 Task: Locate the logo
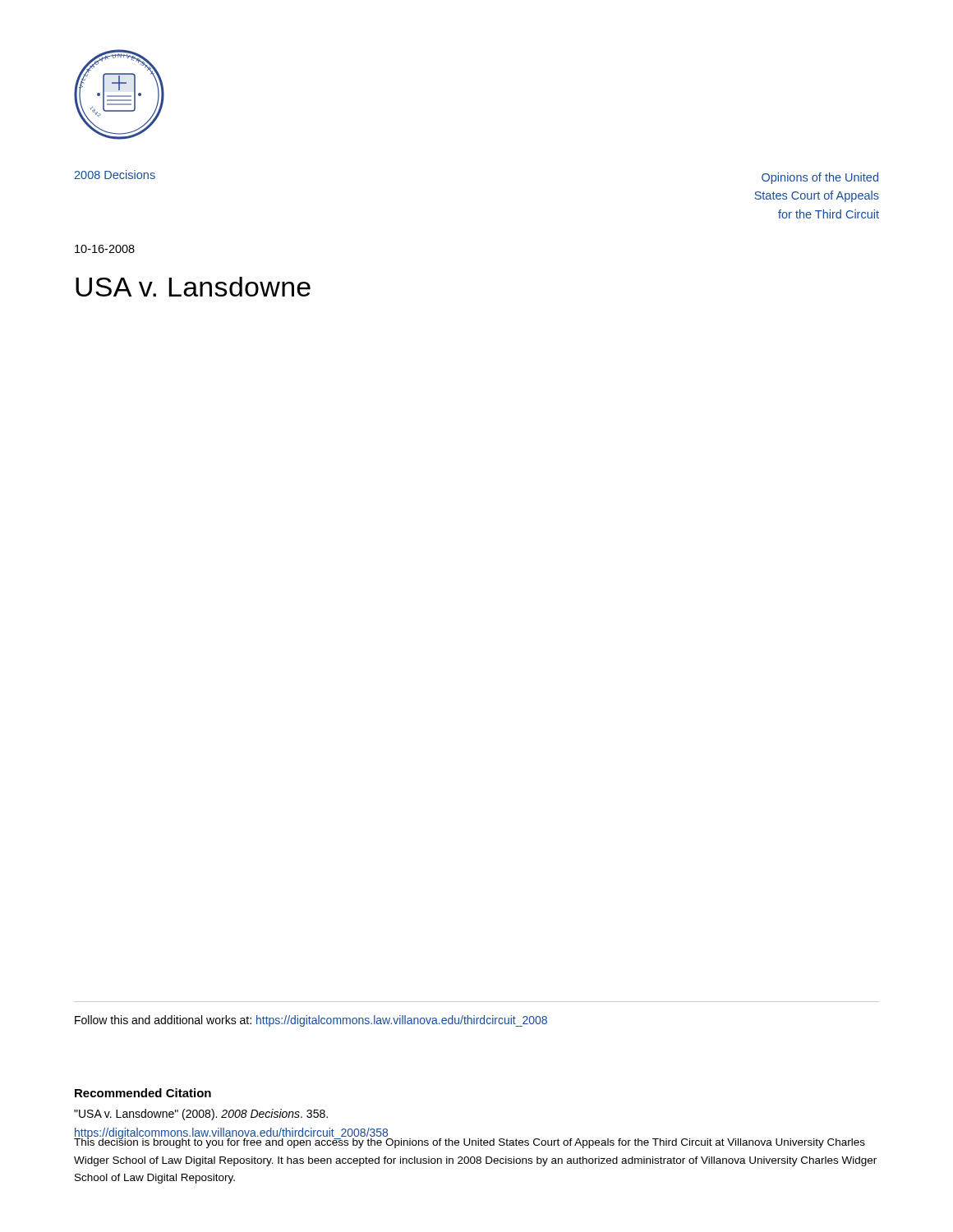(x=119, y=96)
